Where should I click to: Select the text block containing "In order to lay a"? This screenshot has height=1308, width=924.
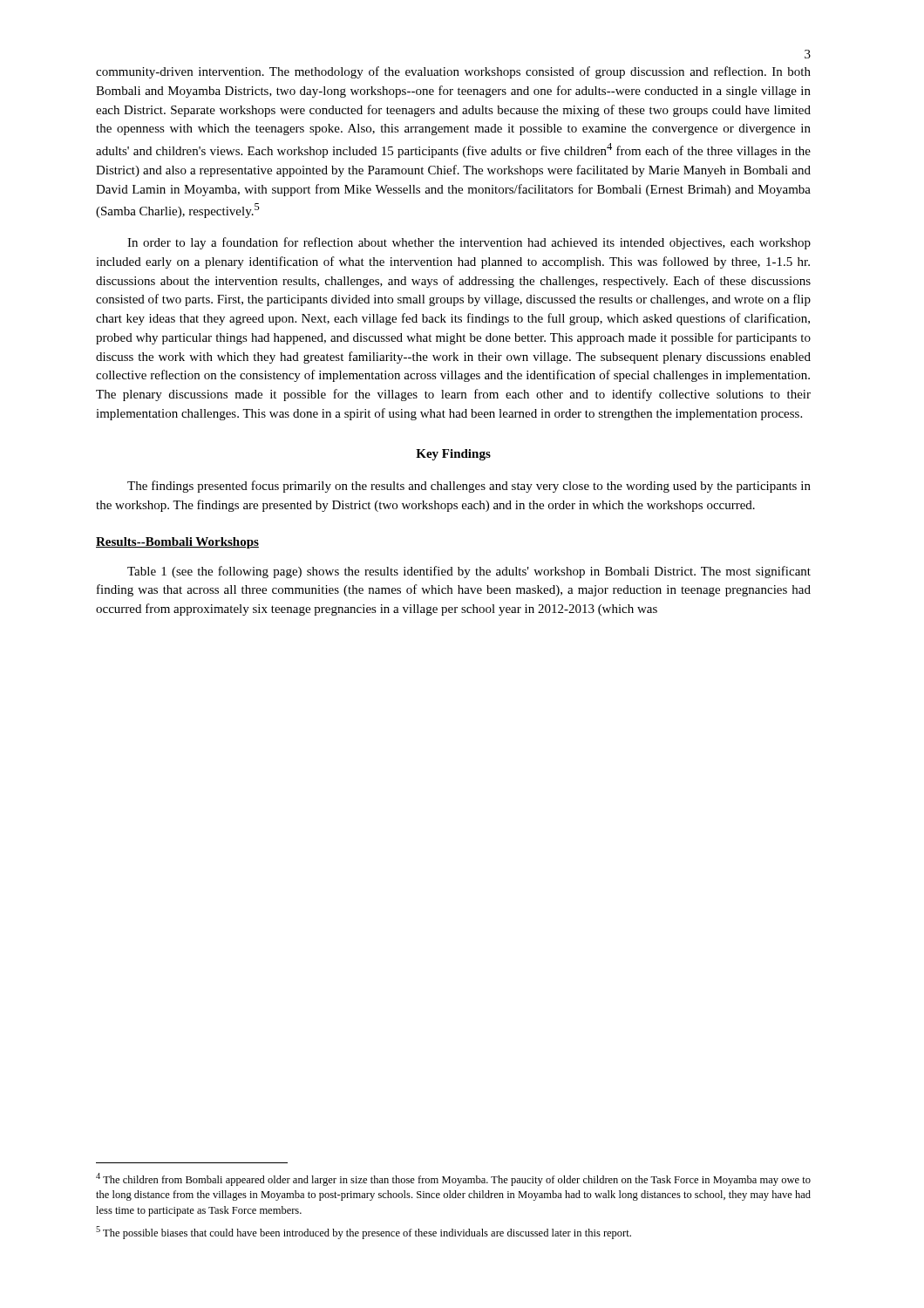coord(453,329)
